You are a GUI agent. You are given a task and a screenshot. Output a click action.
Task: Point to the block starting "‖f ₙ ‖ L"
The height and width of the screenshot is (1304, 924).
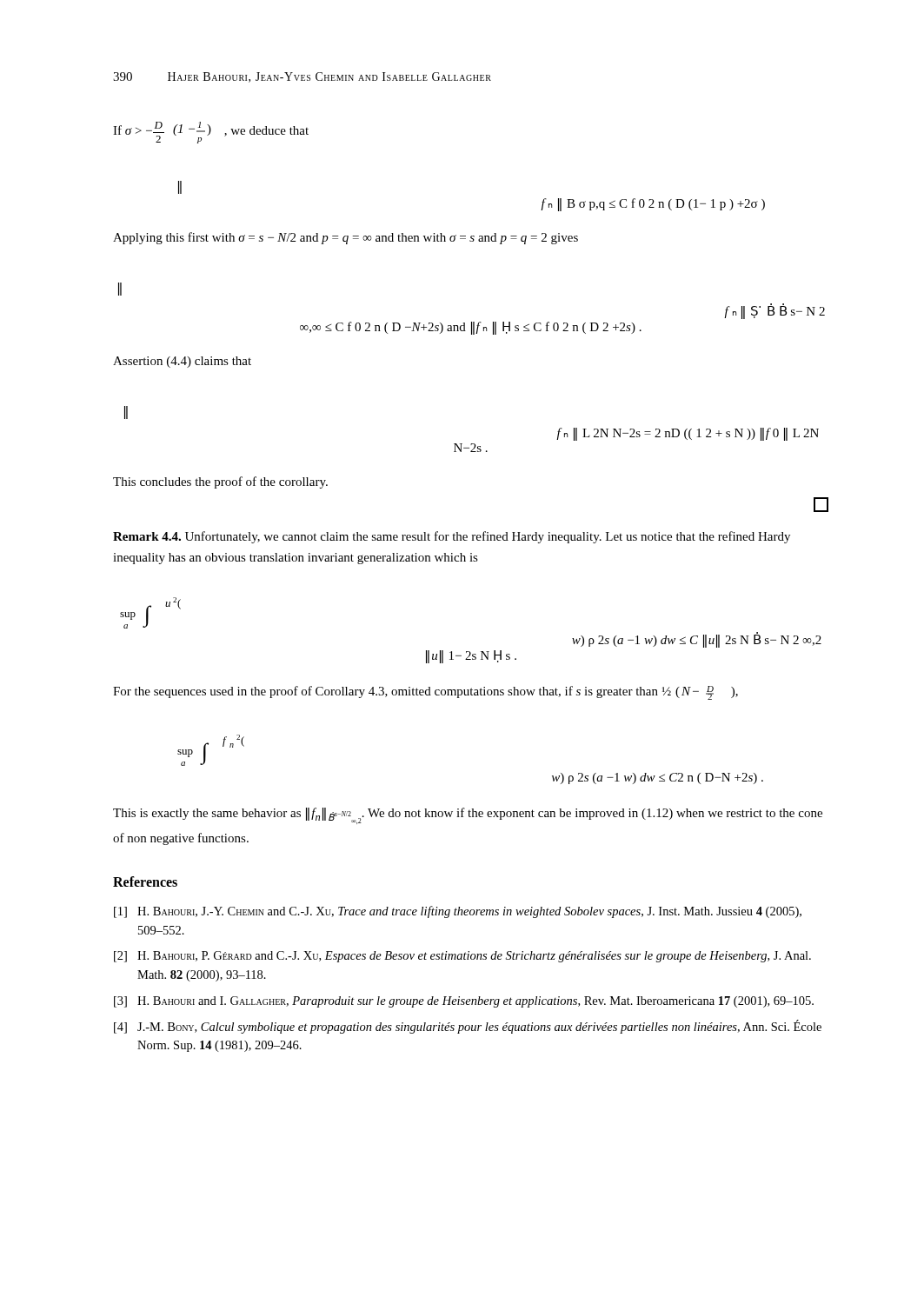pyautogui.click(x=126, y=412)
